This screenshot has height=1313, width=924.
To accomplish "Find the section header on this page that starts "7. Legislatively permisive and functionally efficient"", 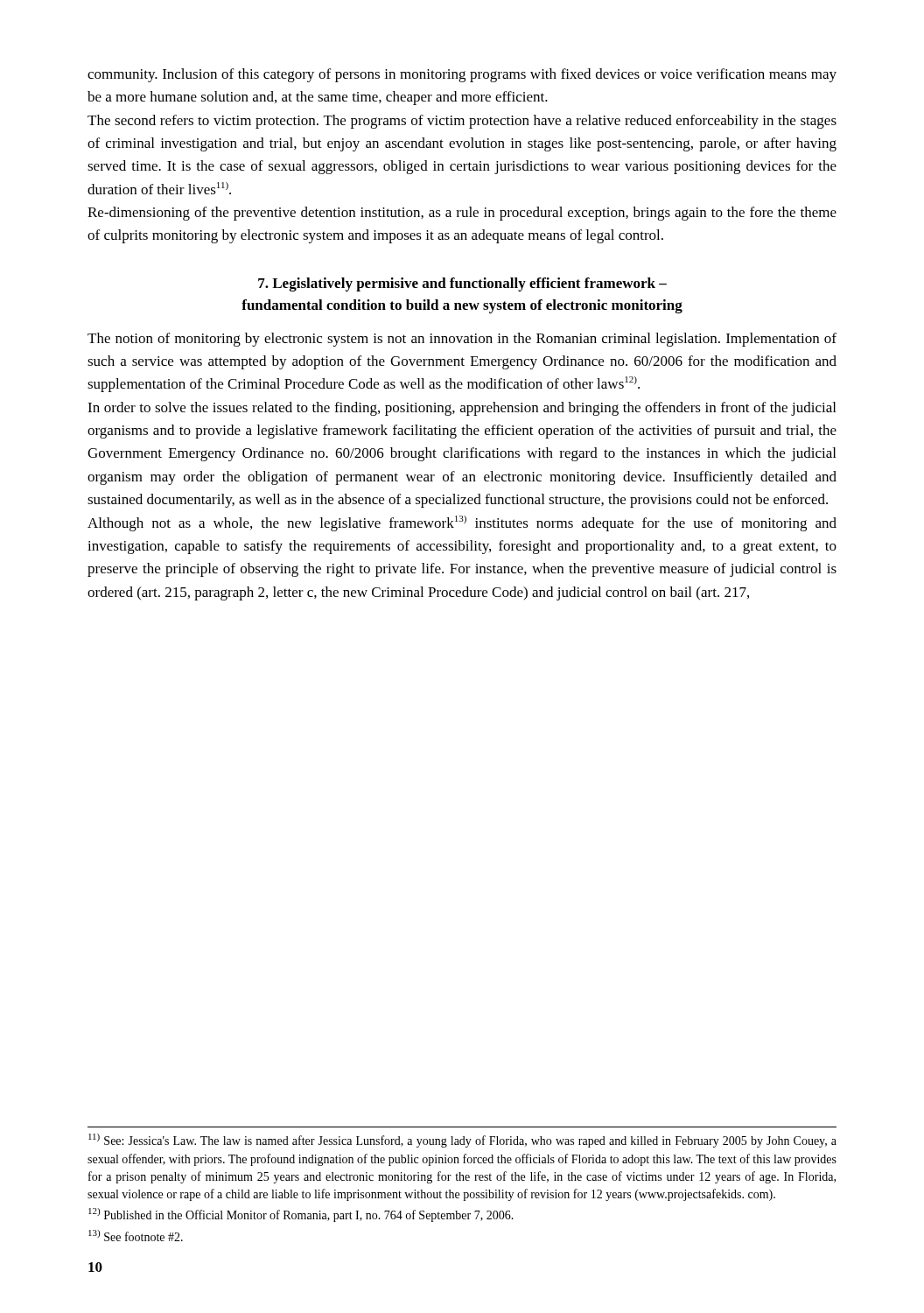I will 462,294.
